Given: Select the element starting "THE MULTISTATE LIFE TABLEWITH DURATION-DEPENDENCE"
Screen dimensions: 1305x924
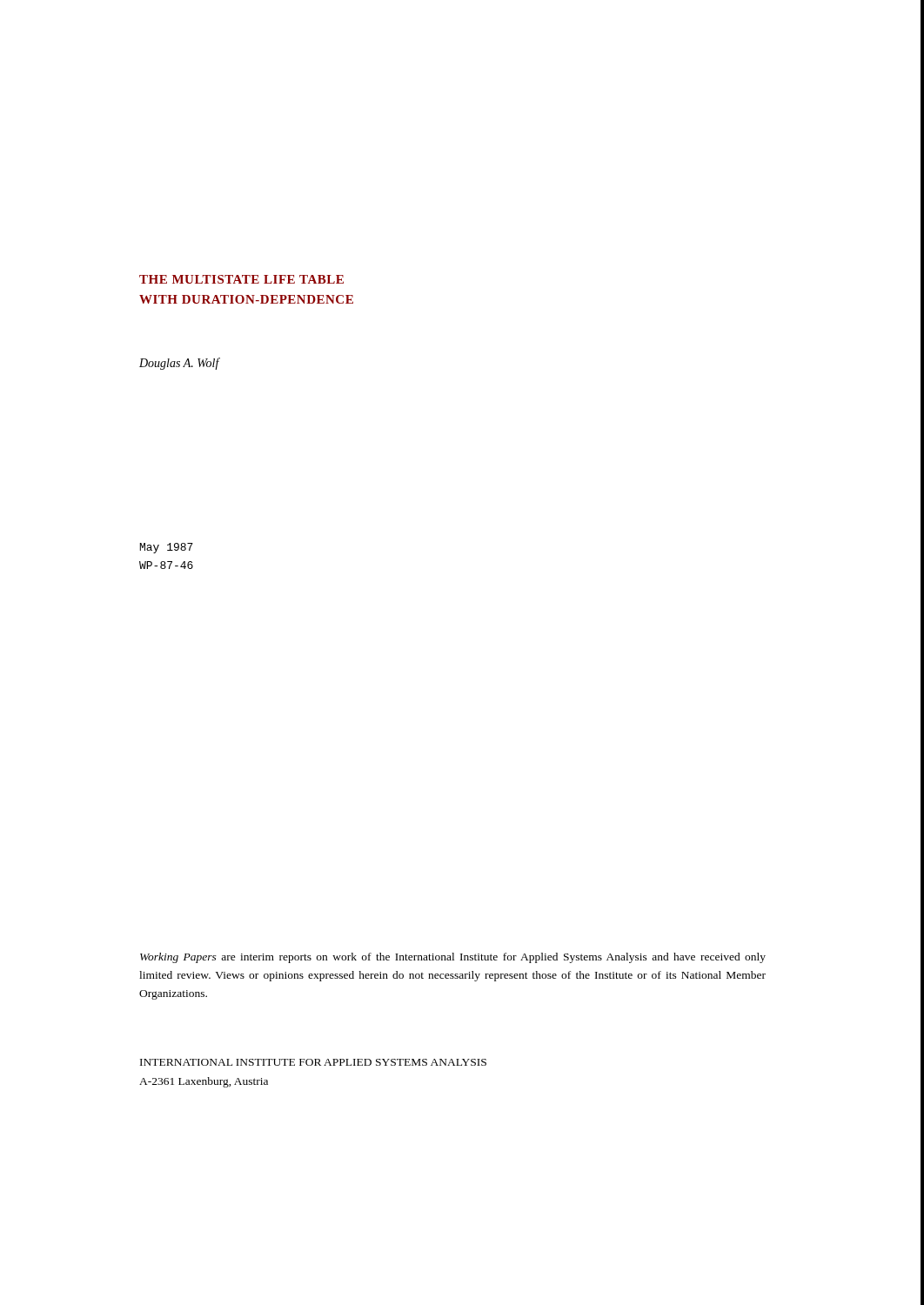Looking at the screenshot, I should [x=247, y=289].
